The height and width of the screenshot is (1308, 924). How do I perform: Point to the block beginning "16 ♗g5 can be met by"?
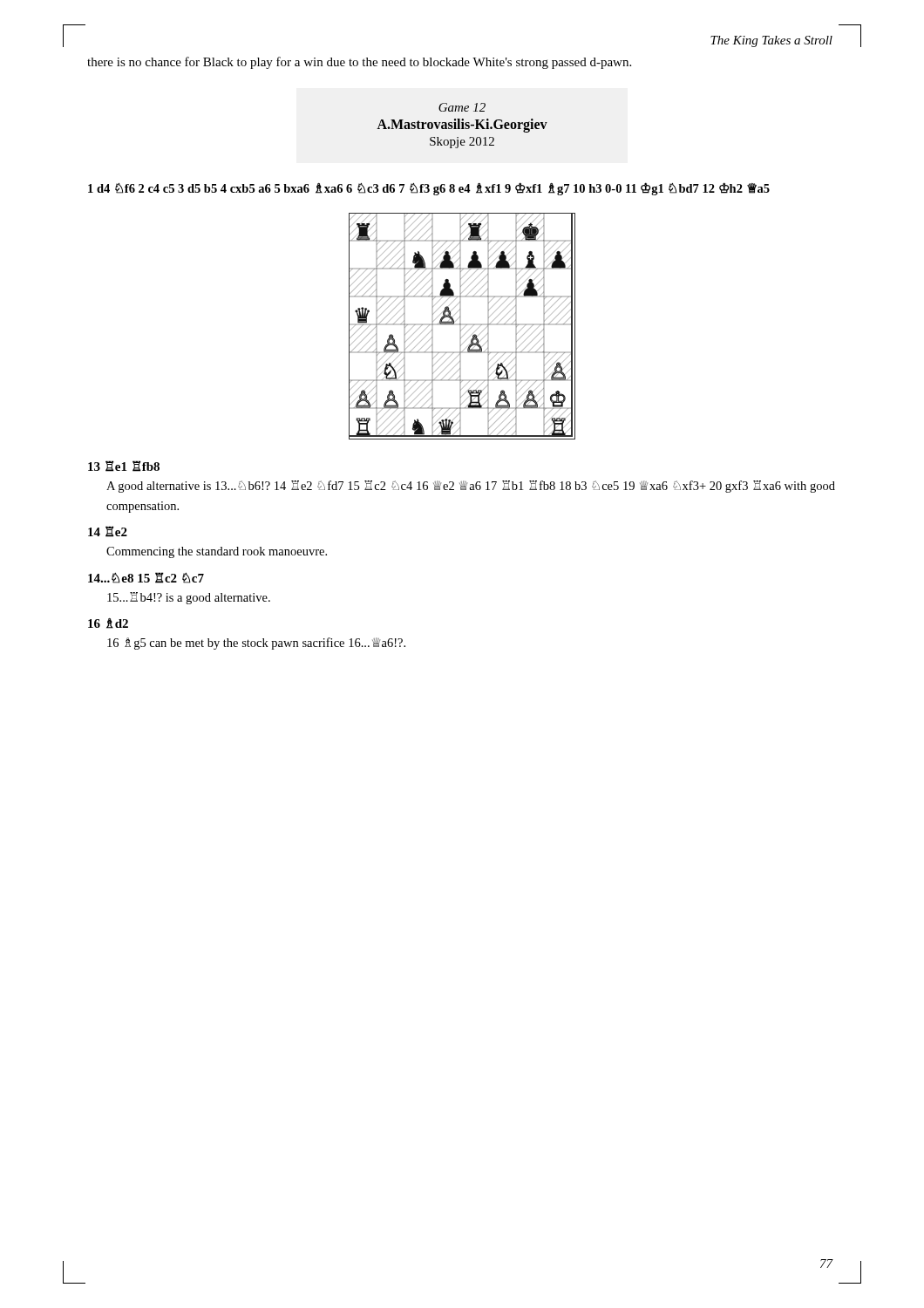[x=256, y=643]
